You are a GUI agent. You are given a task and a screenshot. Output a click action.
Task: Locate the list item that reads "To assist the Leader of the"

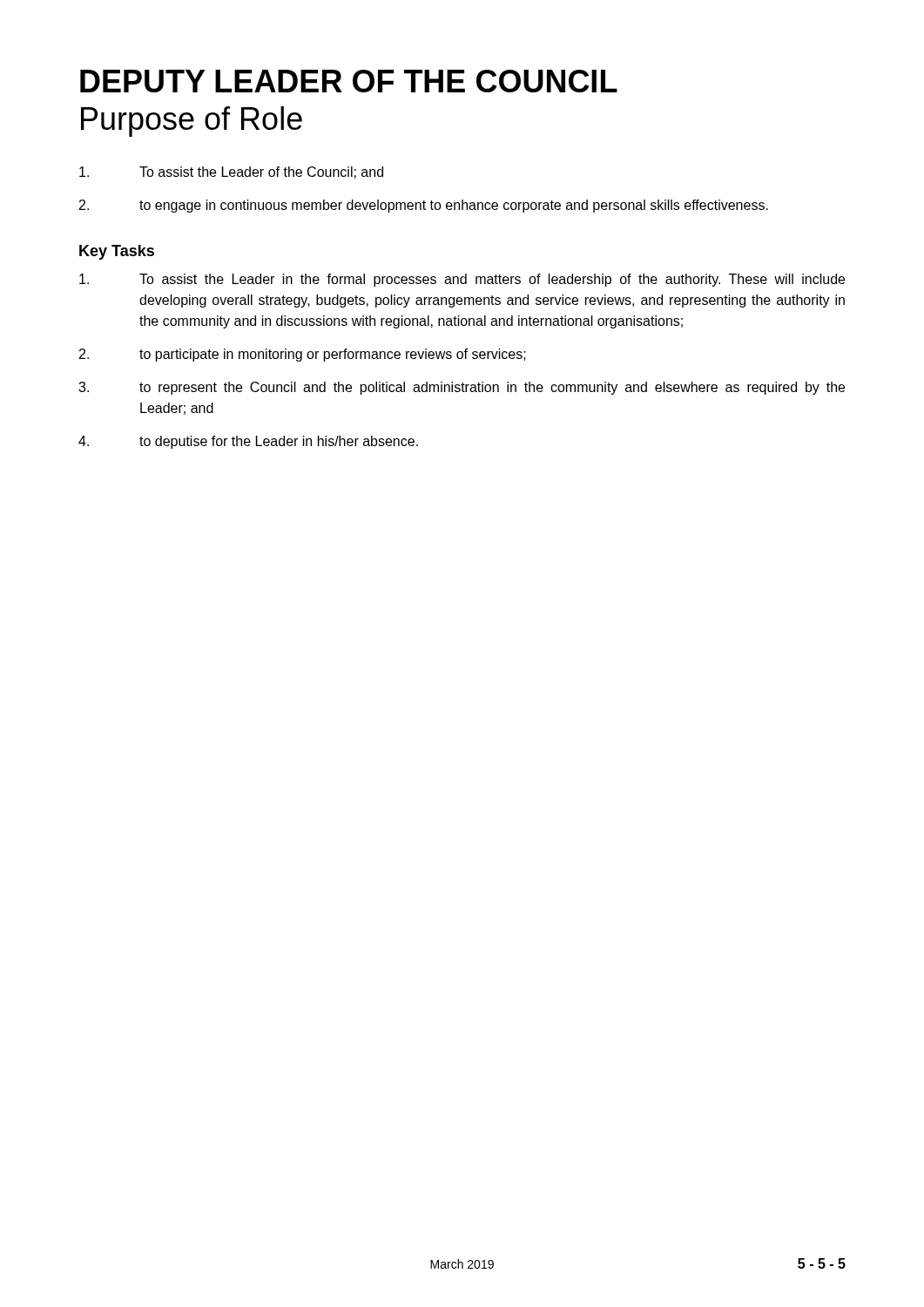(x=231, y=173)
